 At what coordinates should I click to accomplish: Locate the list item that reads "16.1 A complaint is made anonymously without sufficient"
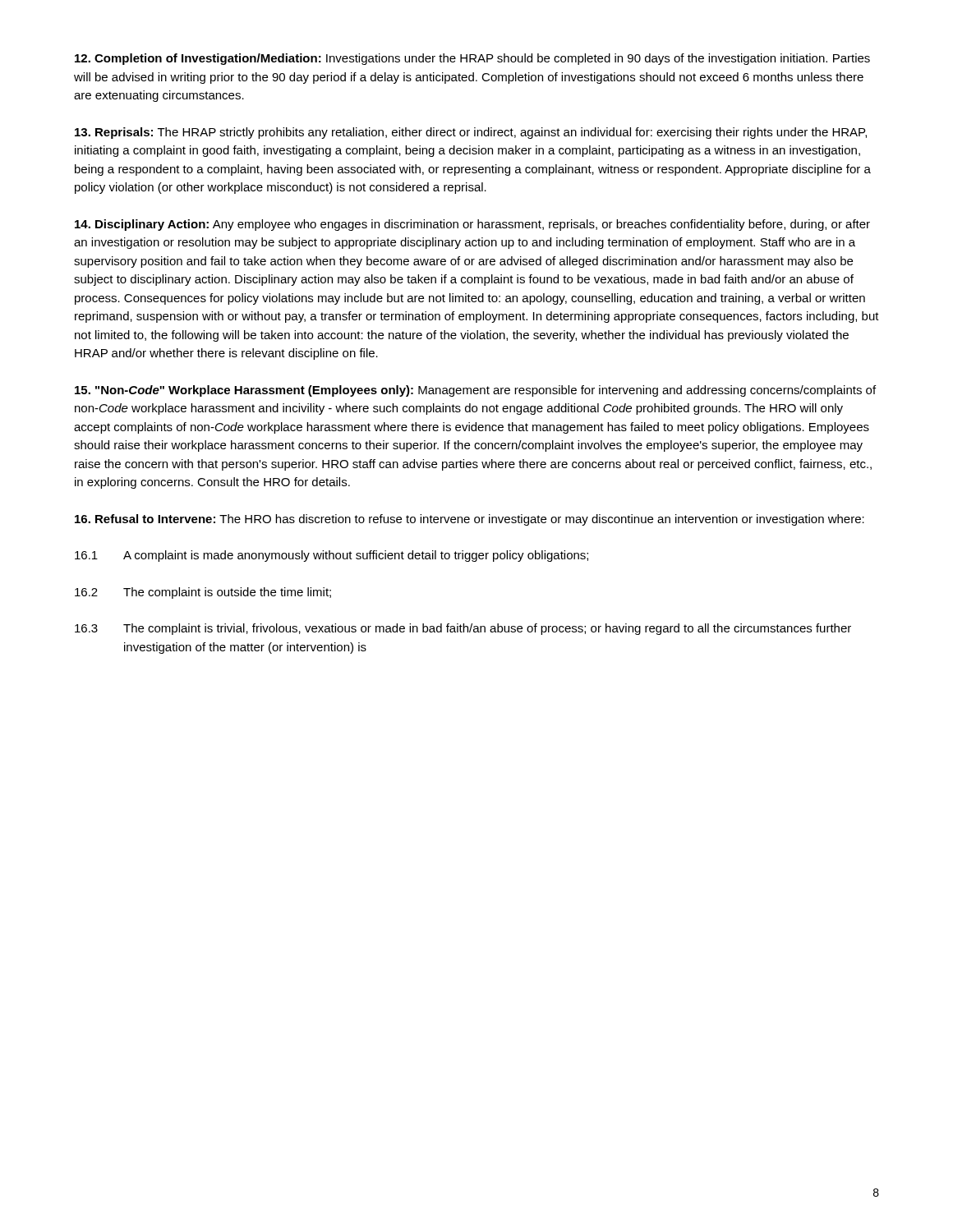476,555
